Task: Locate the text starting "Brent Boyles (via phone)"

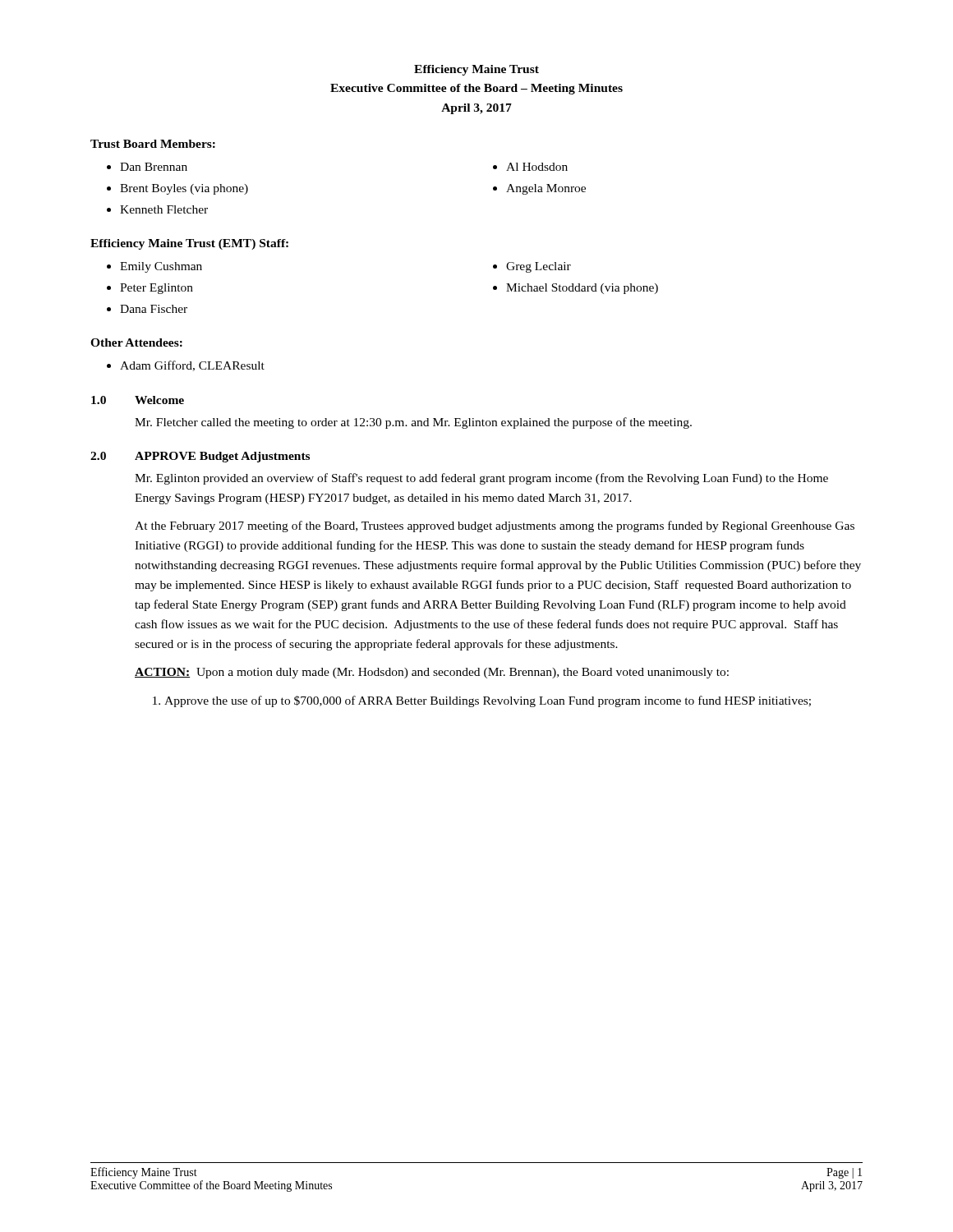Action: click(184, 188)
